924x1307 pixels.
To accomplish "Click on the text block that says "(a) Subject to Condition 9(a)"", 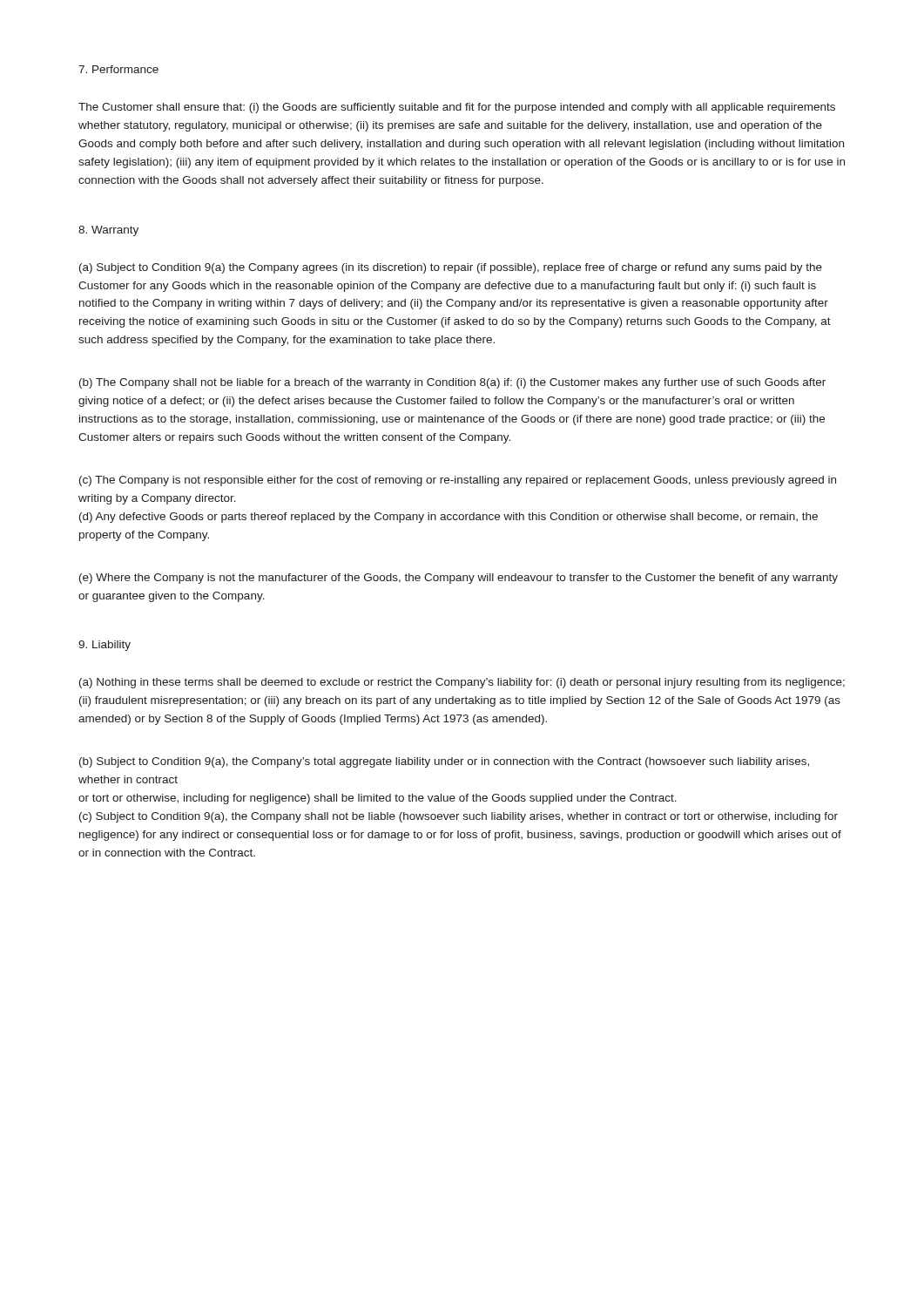I will 454,303.
